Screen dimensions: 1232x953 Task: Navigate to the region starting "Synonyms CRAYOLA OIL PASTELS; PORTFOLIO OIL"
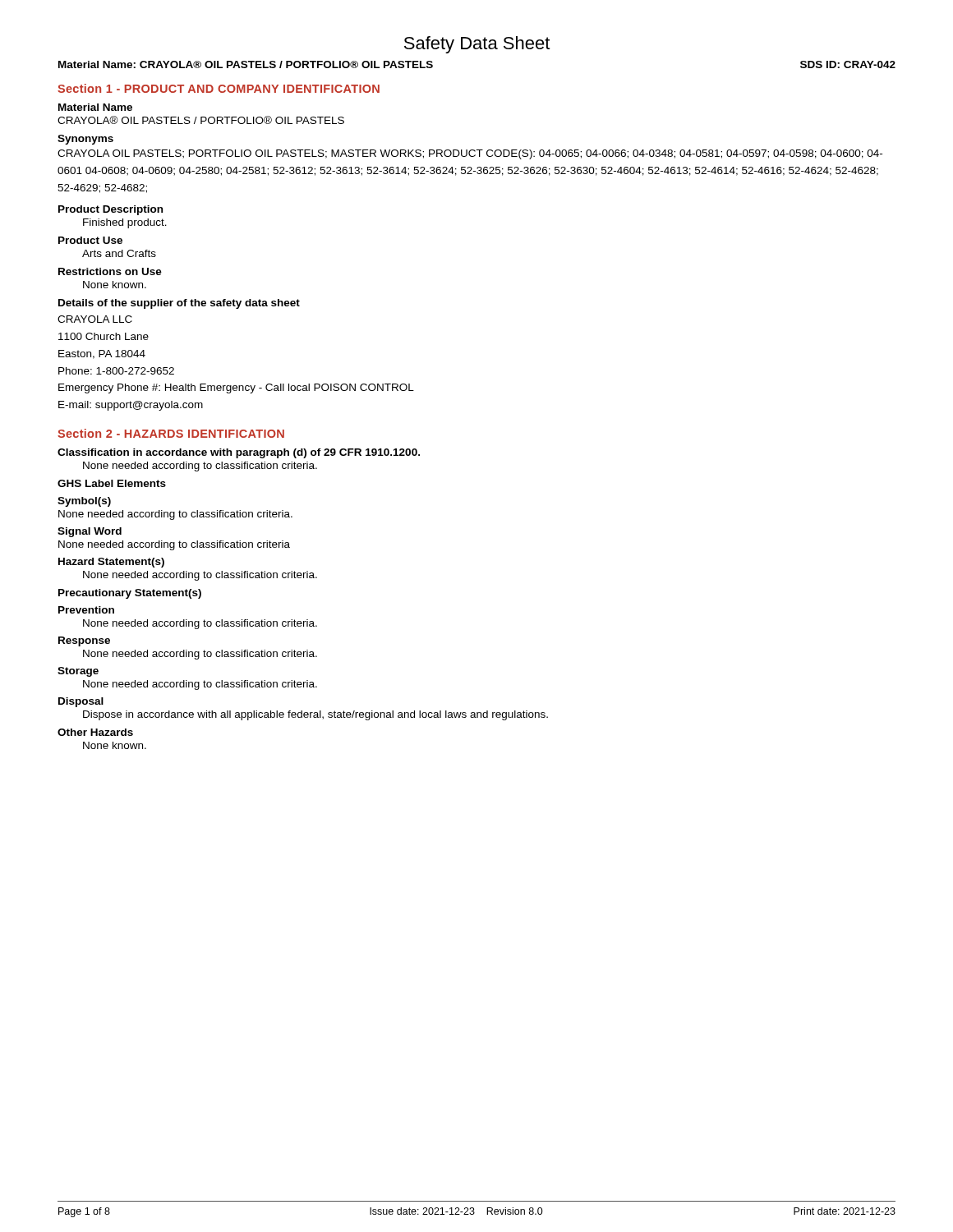(476, 165)
